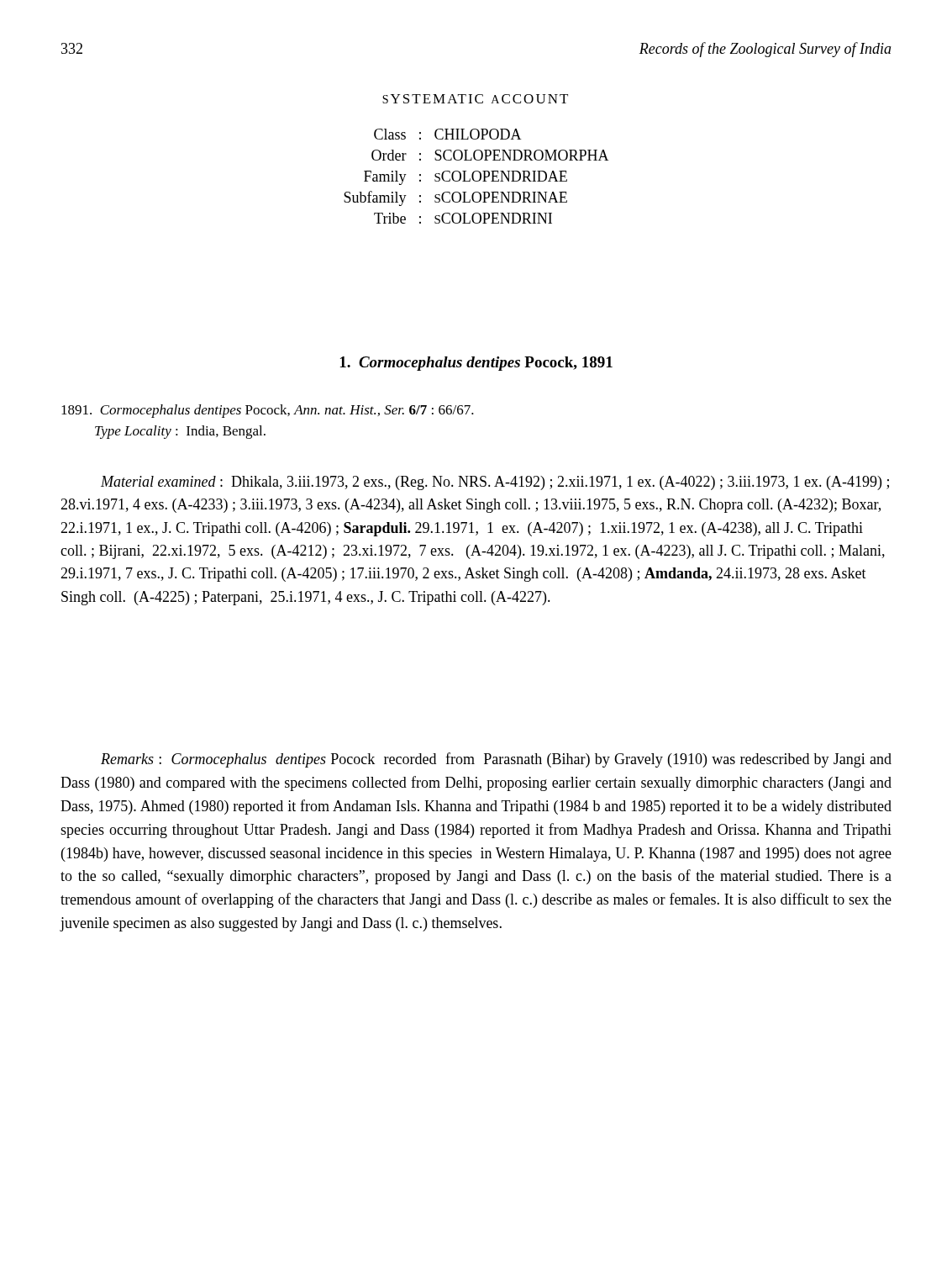Navigate to the region starting "1. Cormocephalus dentipes Pocock, 1891"
Screen dimensions: 1261x952
[476, 362]
